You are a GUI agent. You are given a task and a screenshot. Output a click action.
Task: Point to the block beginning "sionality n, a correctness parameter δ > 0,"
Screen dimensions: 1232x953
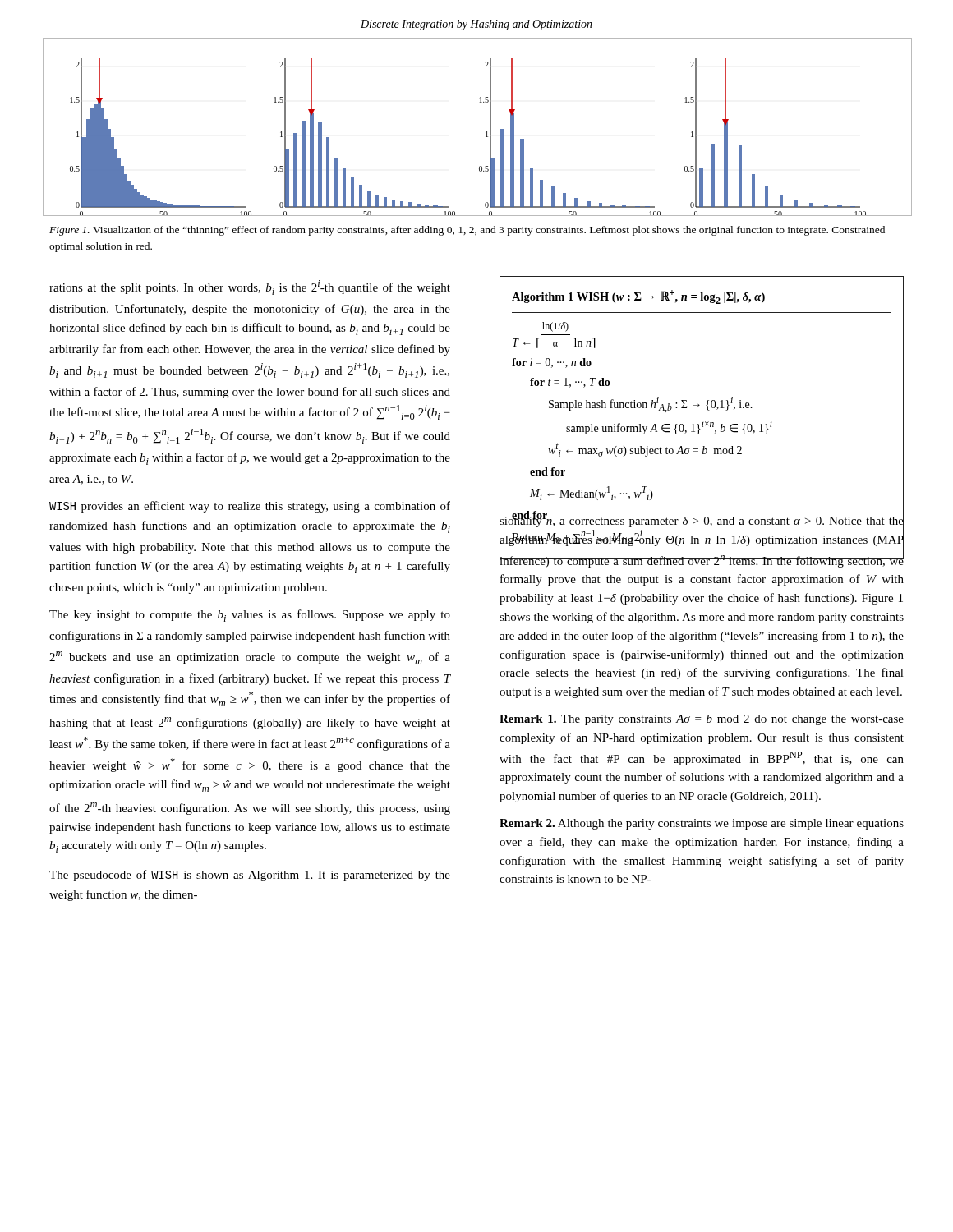702,700
